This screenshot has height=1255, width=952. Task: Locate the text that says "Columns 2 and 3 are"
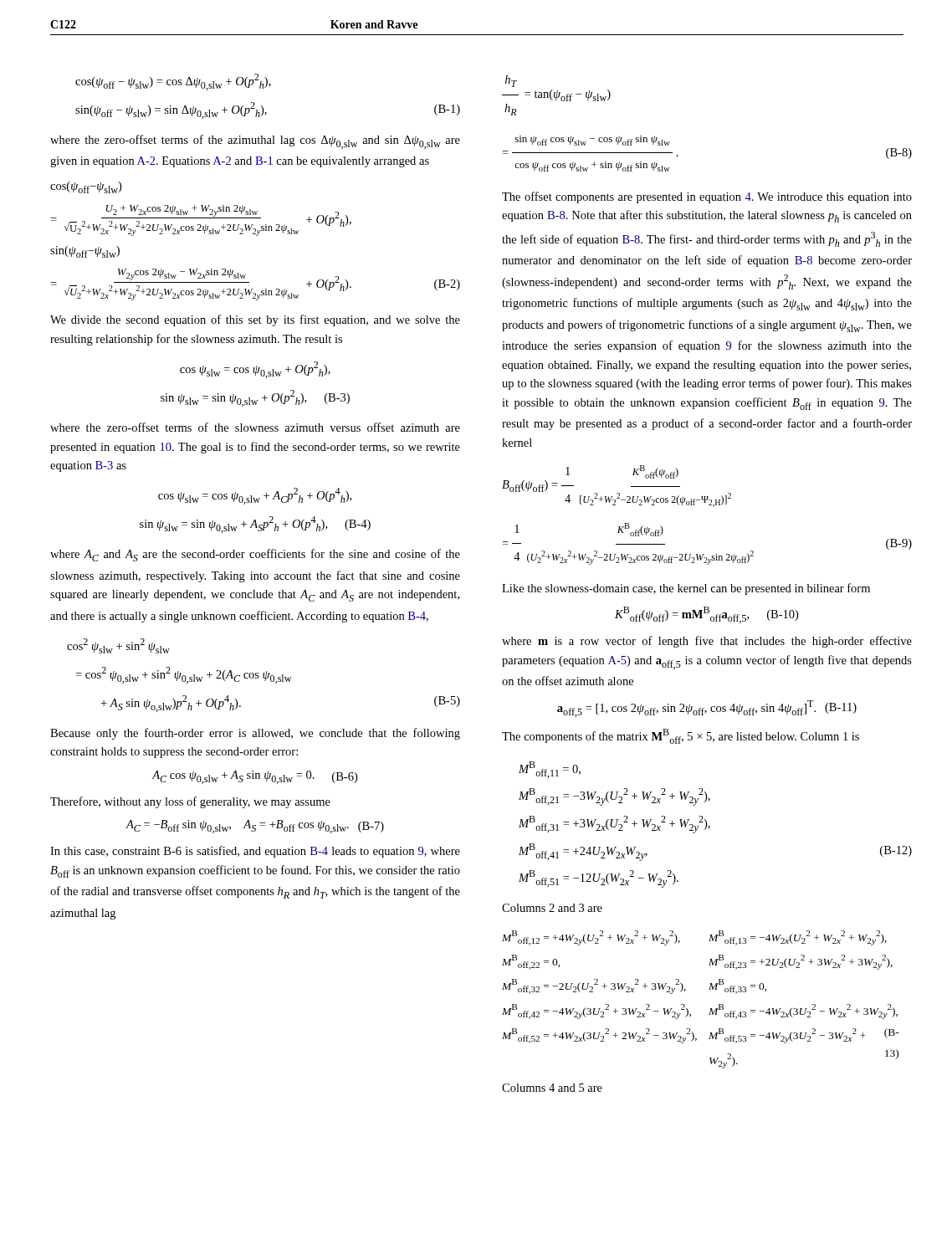pyautogui.click(x=552, y=908)
